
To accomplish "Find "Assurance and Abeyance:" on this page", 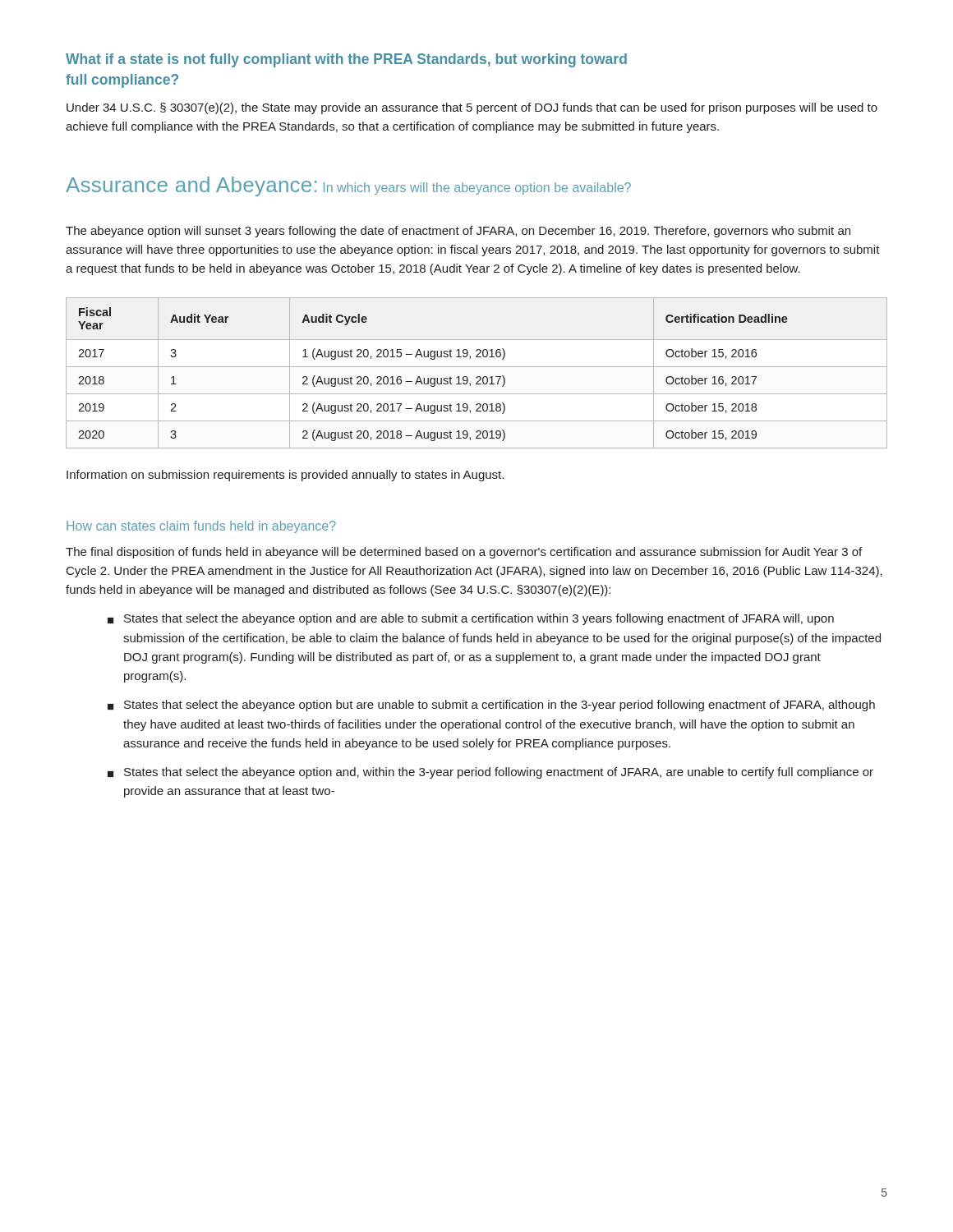I will point(192,185).
